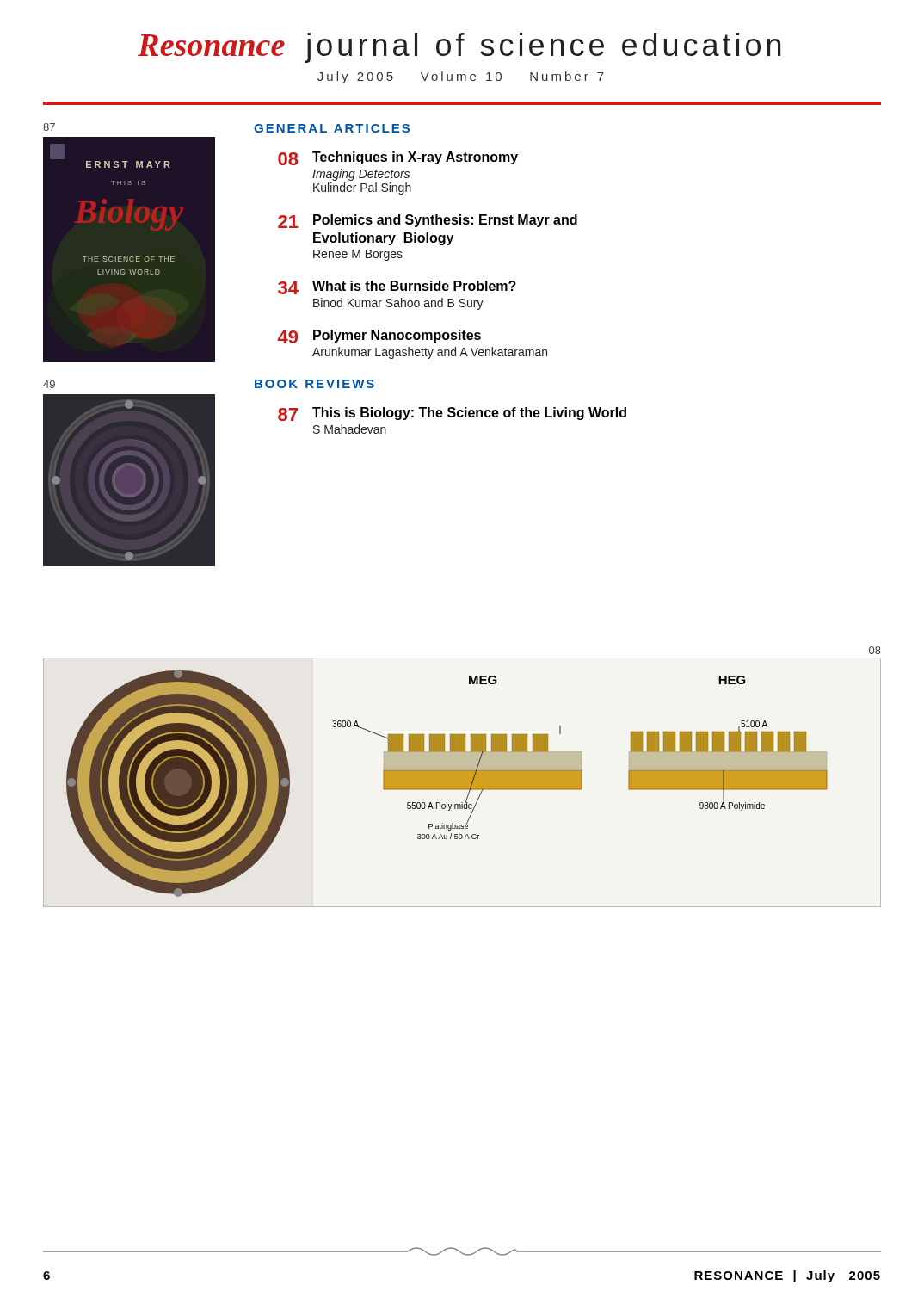Find the illustration

pos(129,250)
